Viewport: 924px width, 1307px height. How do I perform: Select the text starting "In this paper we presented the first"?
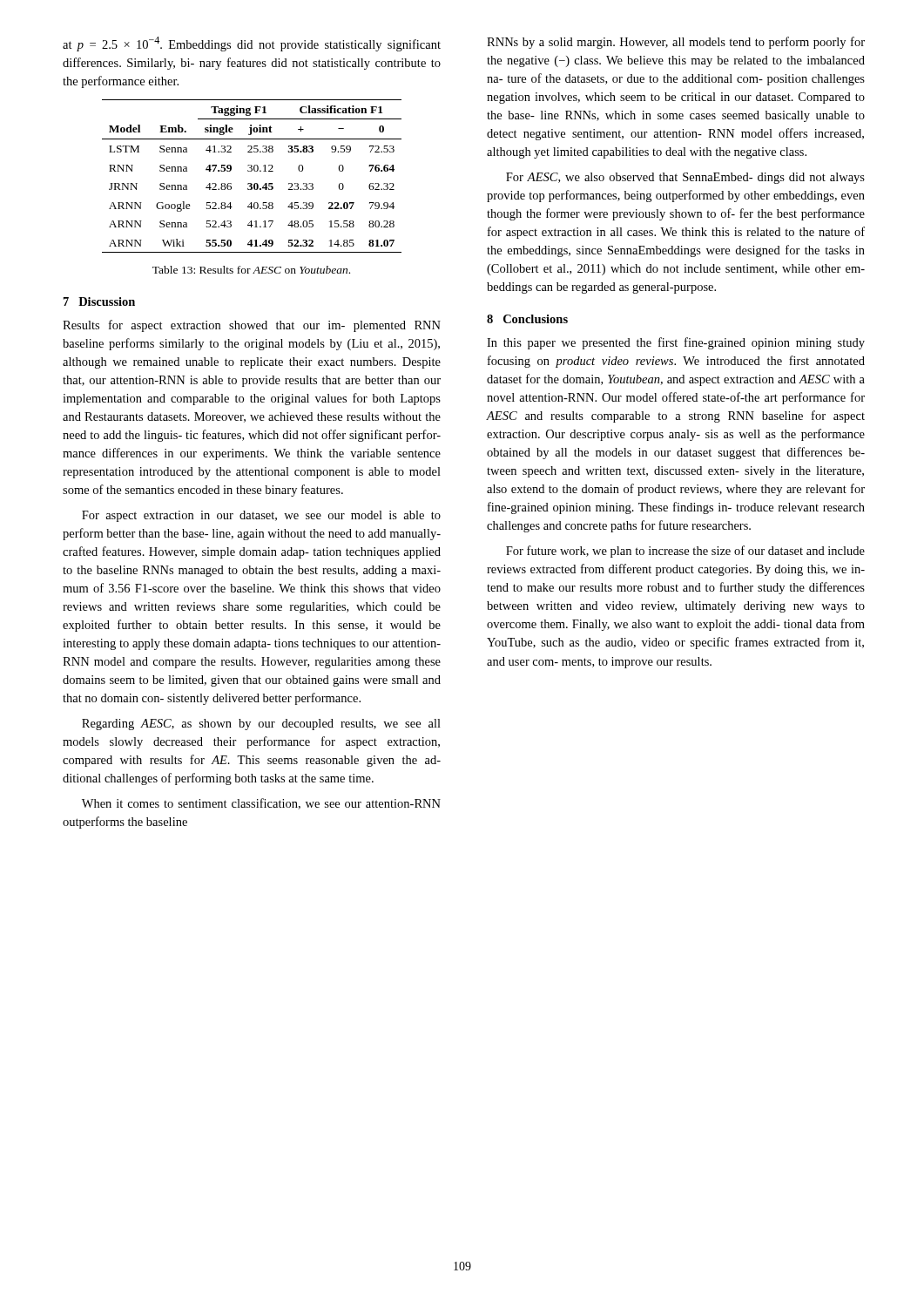pos(676,435)
